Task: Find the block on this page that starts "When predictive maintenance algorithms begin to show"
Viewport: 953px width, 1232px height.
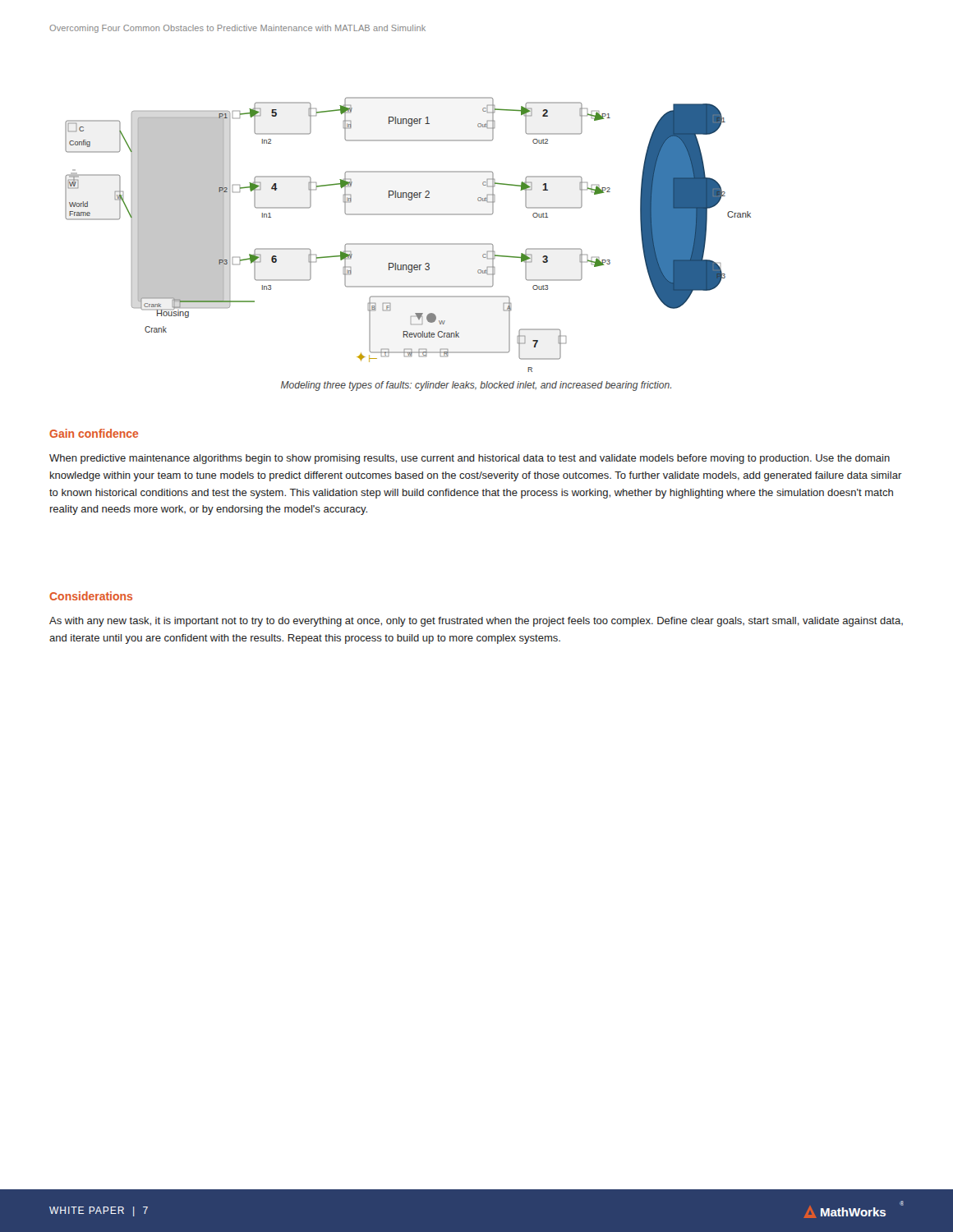Action: click(475, 484)
